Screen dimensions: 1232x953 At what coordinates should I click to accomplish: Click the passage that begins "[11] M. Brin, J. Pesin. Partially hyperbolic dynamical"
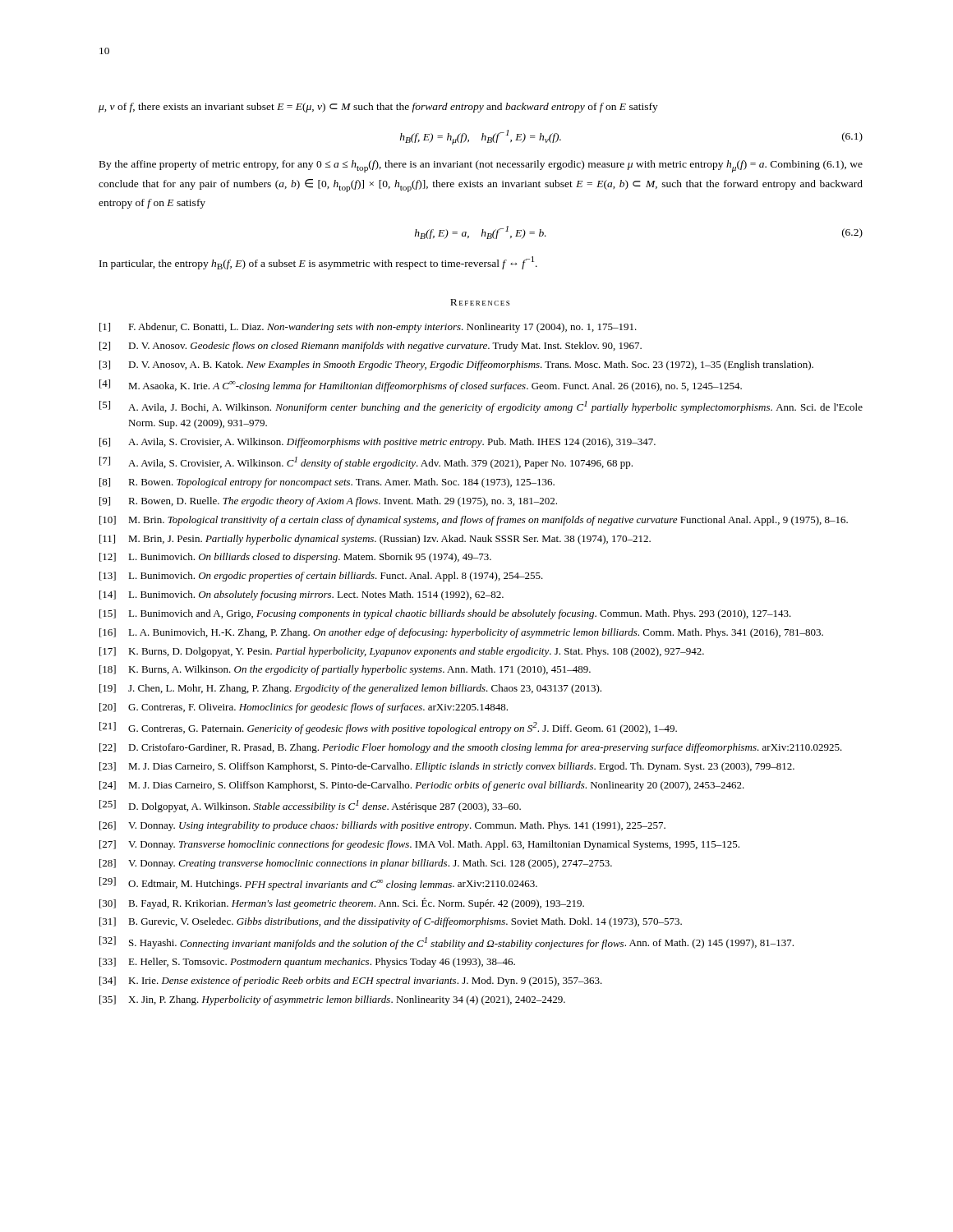pos(481,539)
